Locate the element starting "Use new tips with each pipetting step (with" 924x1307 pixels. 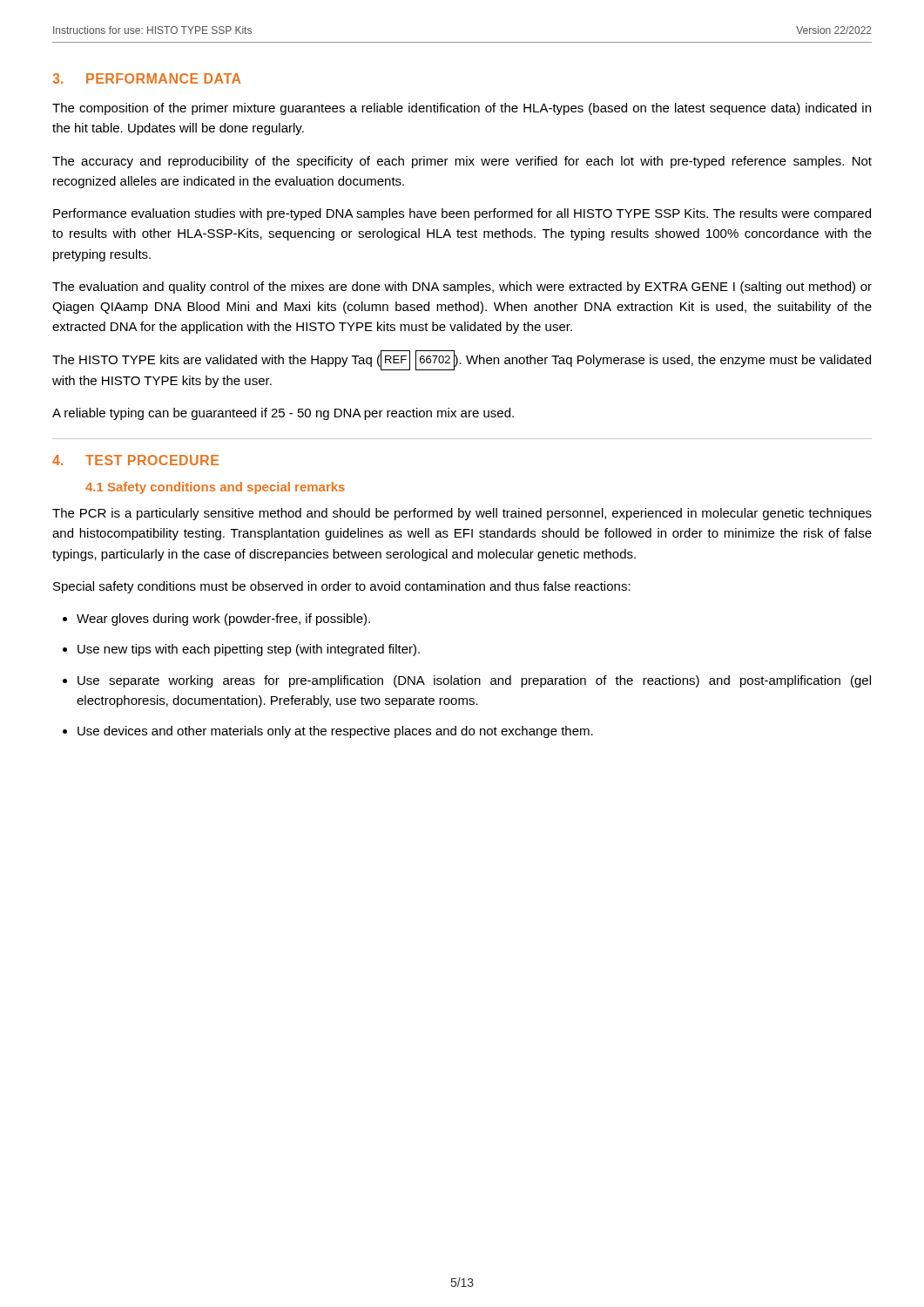[249, 649]
